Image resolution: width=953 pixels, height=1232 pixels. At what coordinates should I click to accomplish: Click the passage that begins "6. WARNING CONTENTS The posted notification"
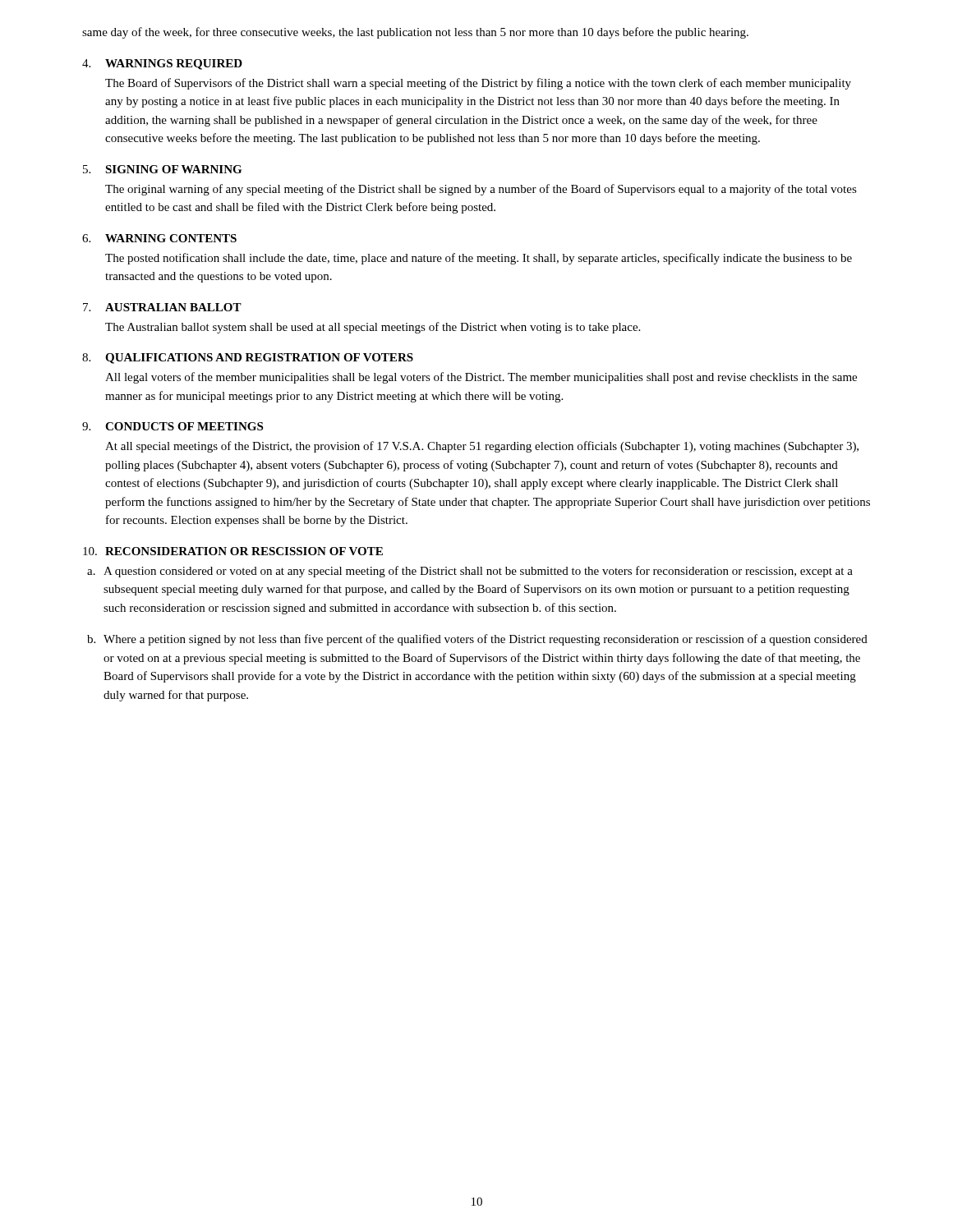click(x=476, y=258)
